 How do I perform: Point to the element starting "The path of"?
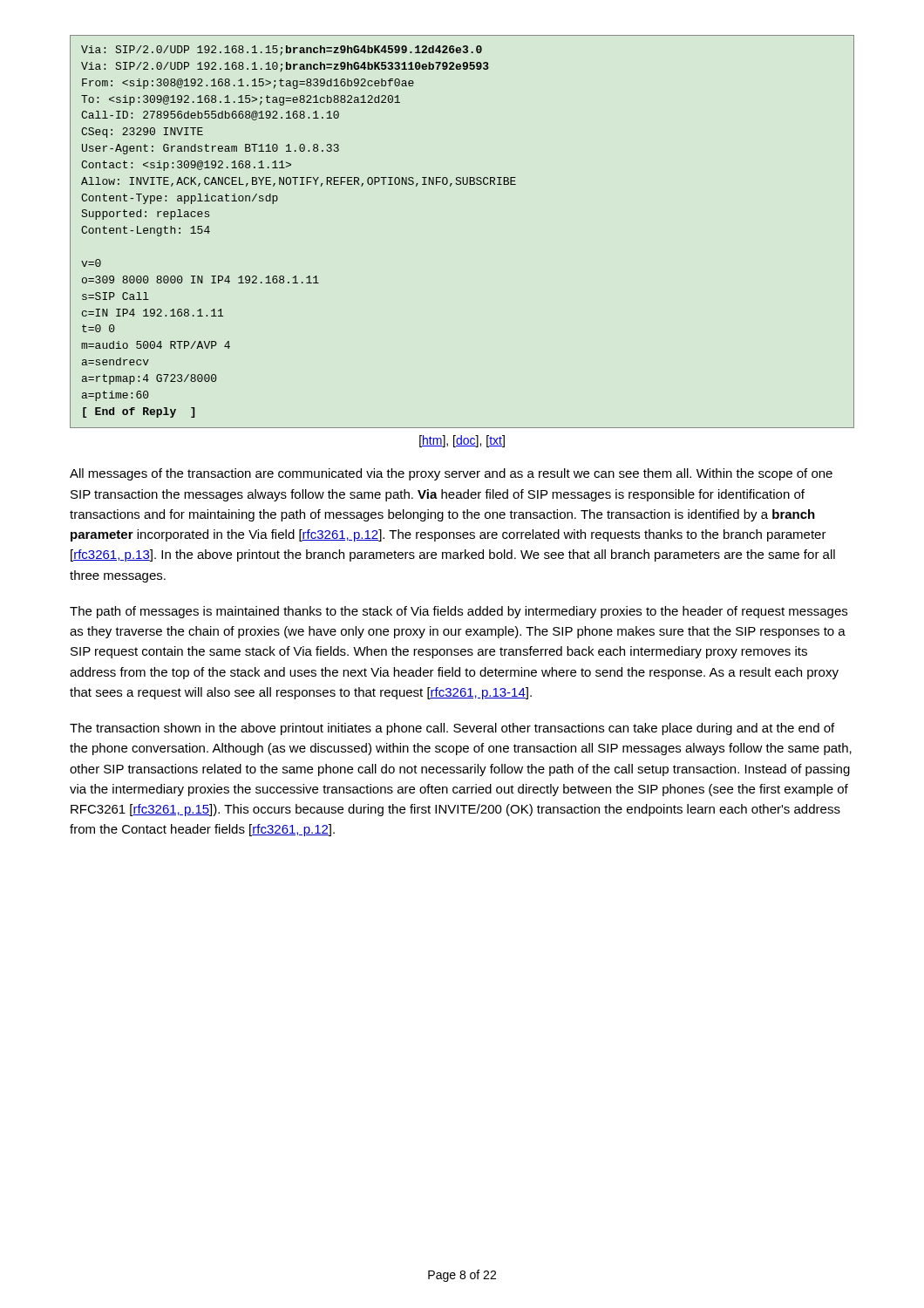[x=459, y=651]
